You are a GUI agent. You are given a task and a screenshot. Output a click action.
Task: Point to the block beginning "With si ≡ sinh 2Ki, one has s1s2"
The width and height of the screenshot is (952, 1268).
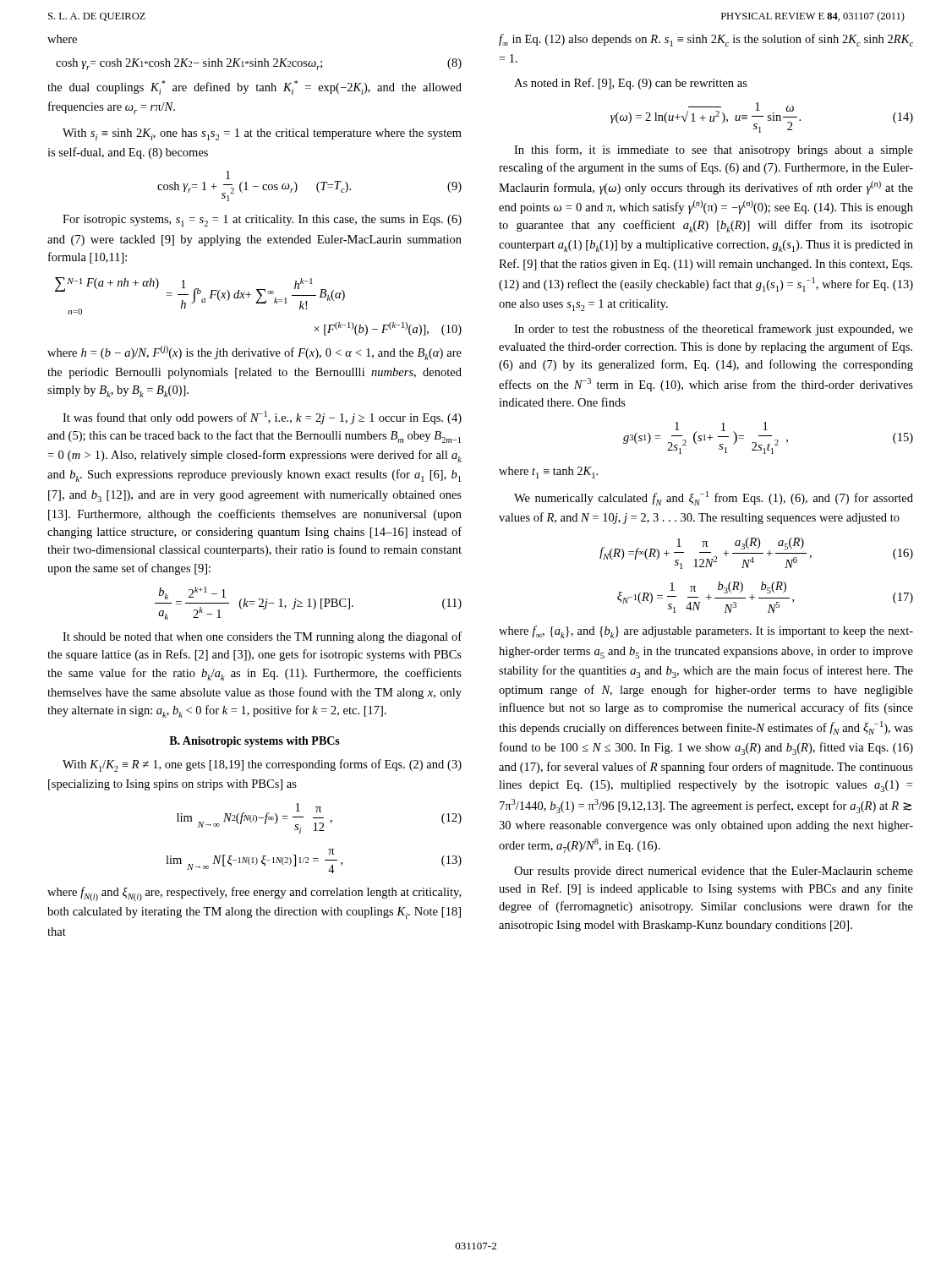[254, 143]
